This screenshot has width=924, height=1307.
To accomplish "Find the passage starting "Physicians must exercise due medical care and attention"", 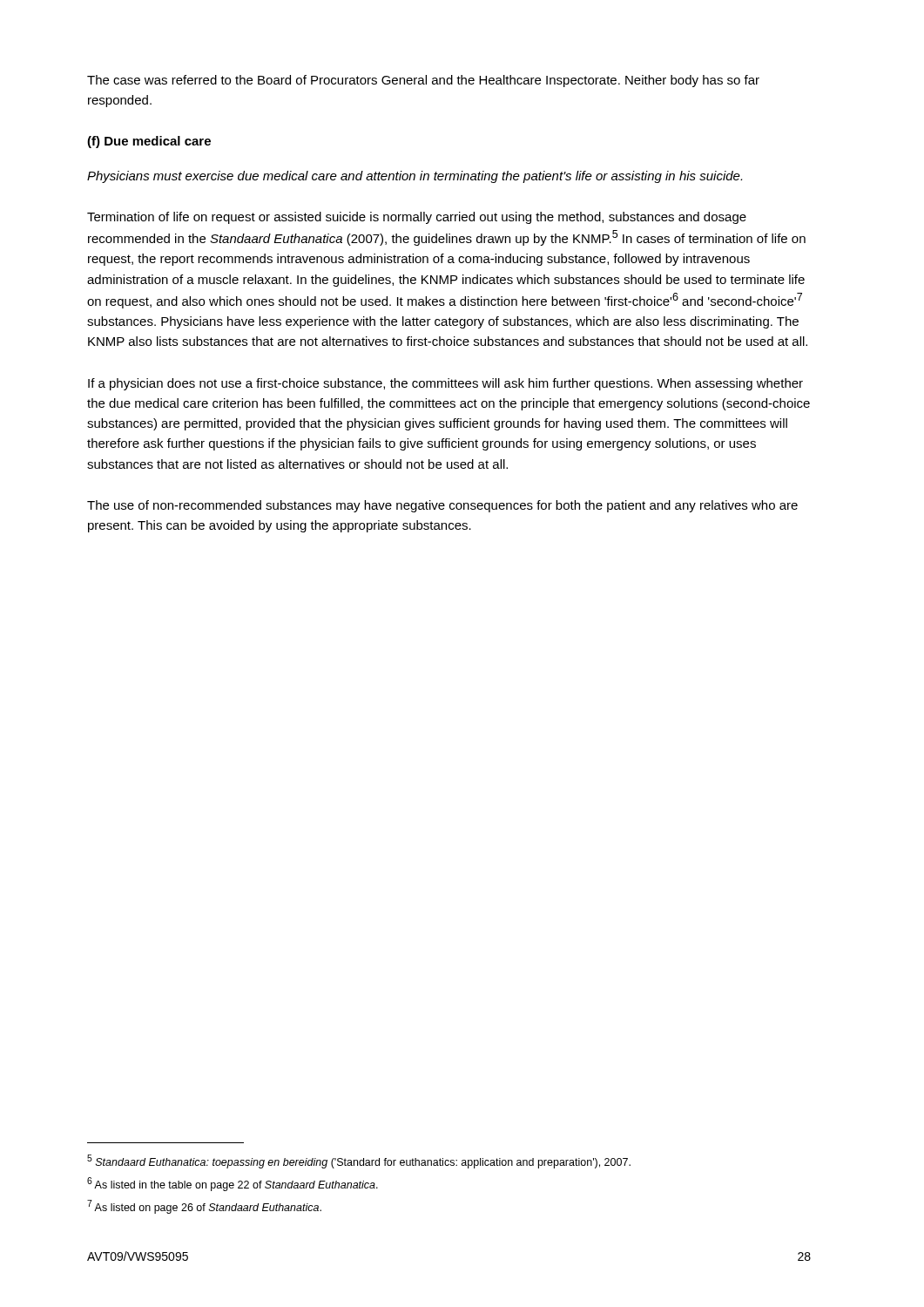I will click(x=415, y=175).
